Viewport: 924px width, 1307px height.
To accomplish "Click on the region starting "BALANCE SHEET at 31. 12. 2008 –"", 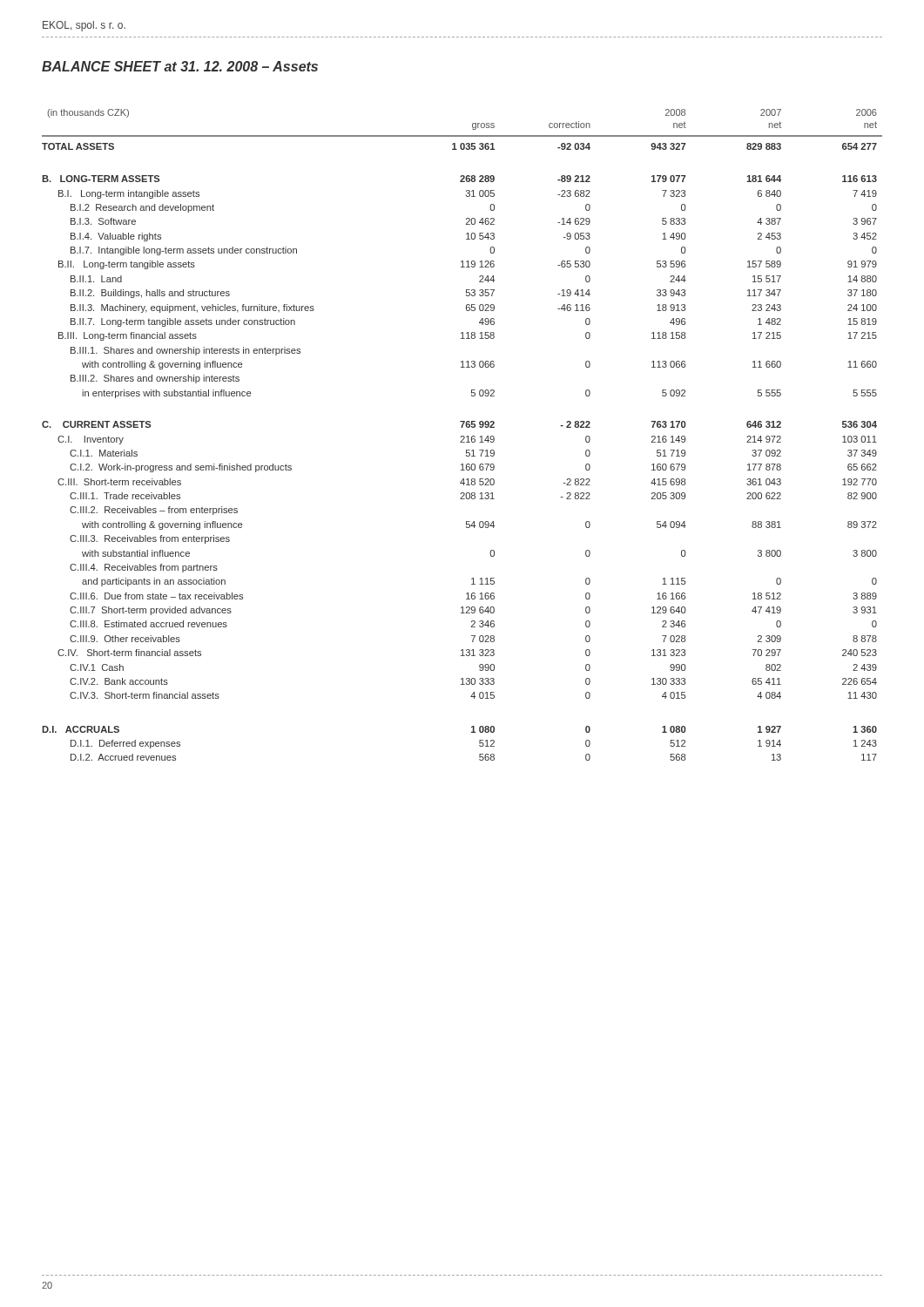I will pos(180,67).
